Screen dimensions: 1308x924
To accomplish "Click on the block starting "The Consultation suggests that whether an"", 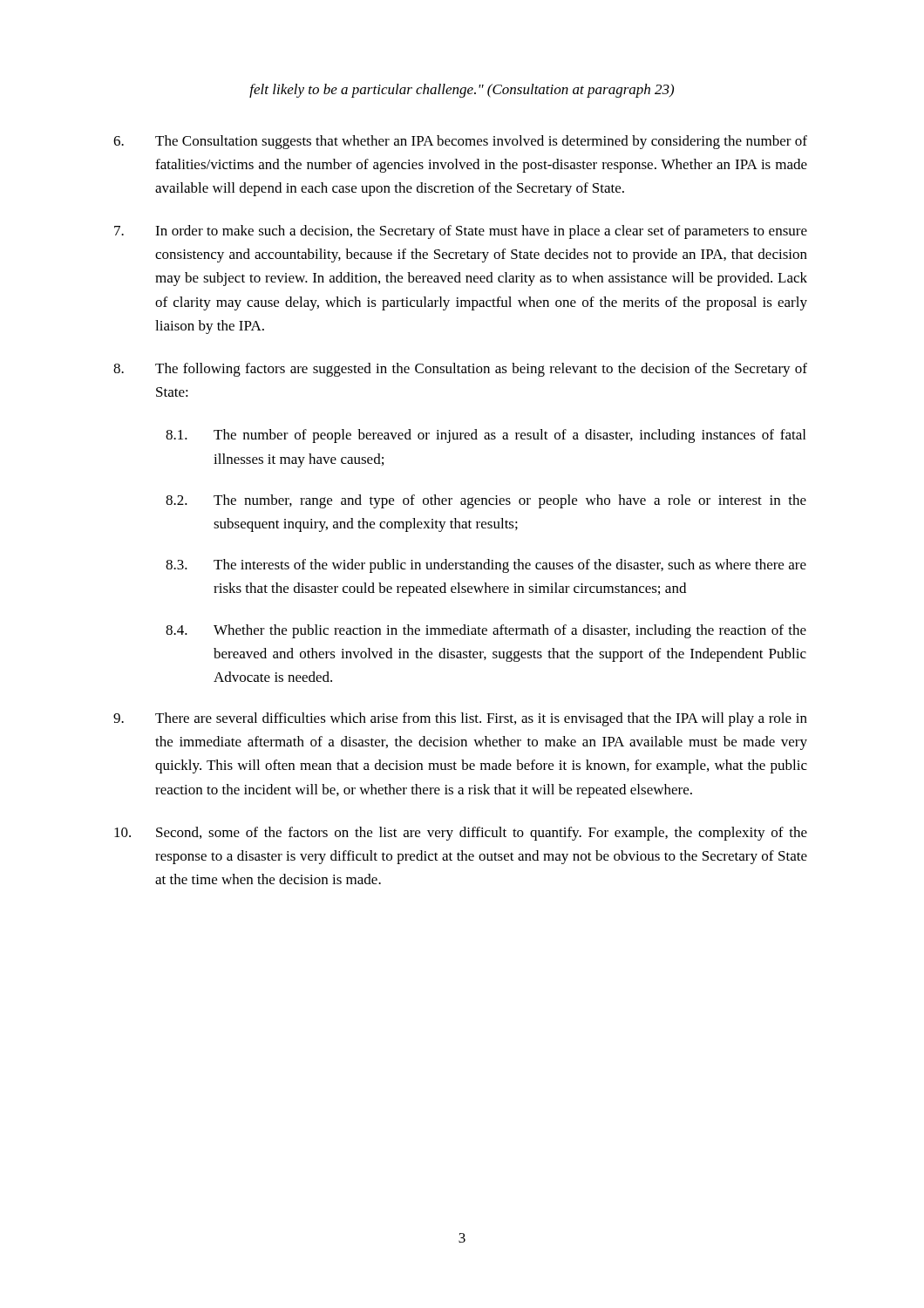I will tap(460, 164).
